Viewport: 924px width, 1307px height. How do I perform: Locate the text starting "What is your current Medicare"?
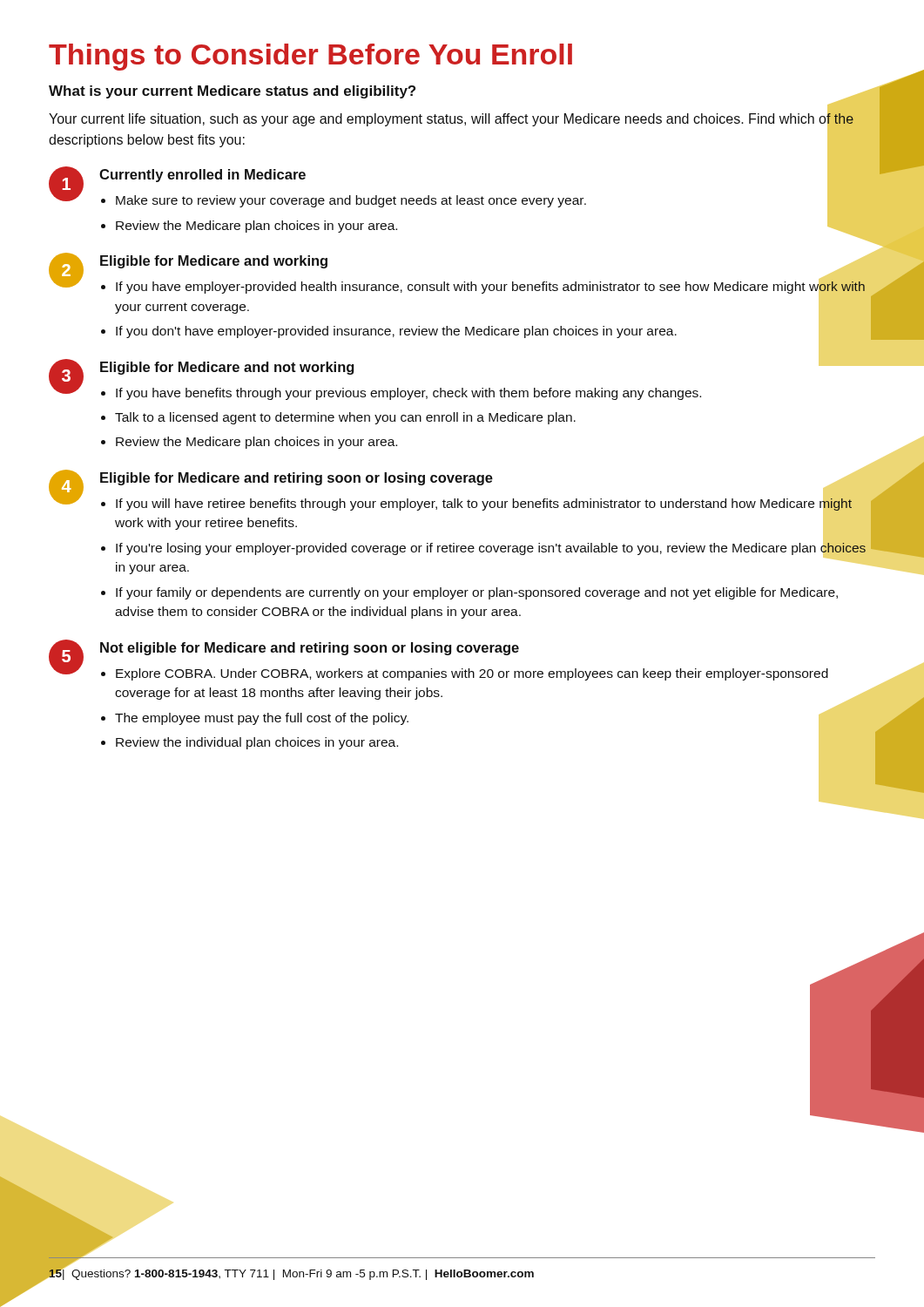point(233,91)
